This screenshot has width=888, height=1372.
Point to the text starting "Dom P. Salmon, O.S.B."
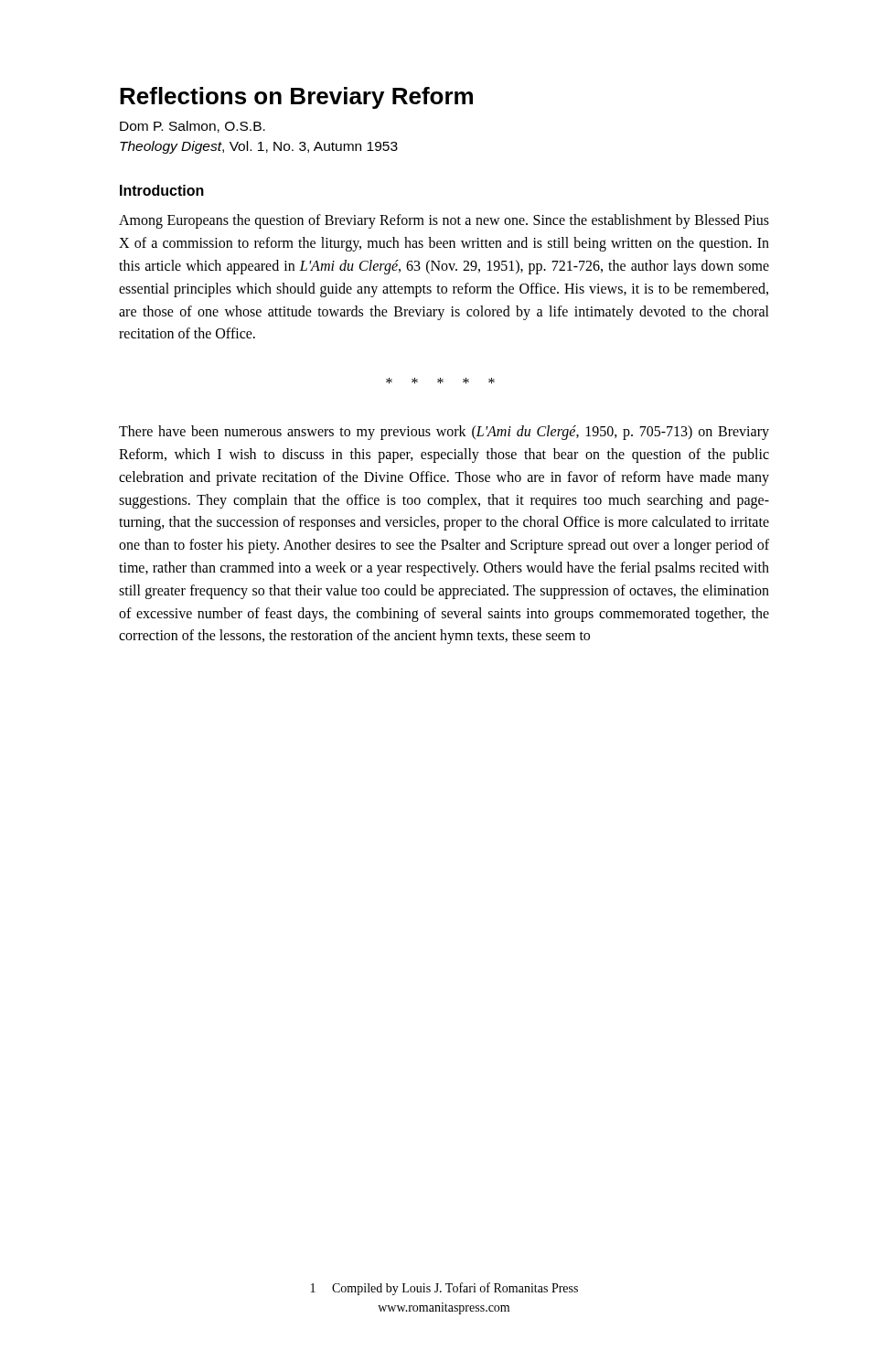coord(193,127)
